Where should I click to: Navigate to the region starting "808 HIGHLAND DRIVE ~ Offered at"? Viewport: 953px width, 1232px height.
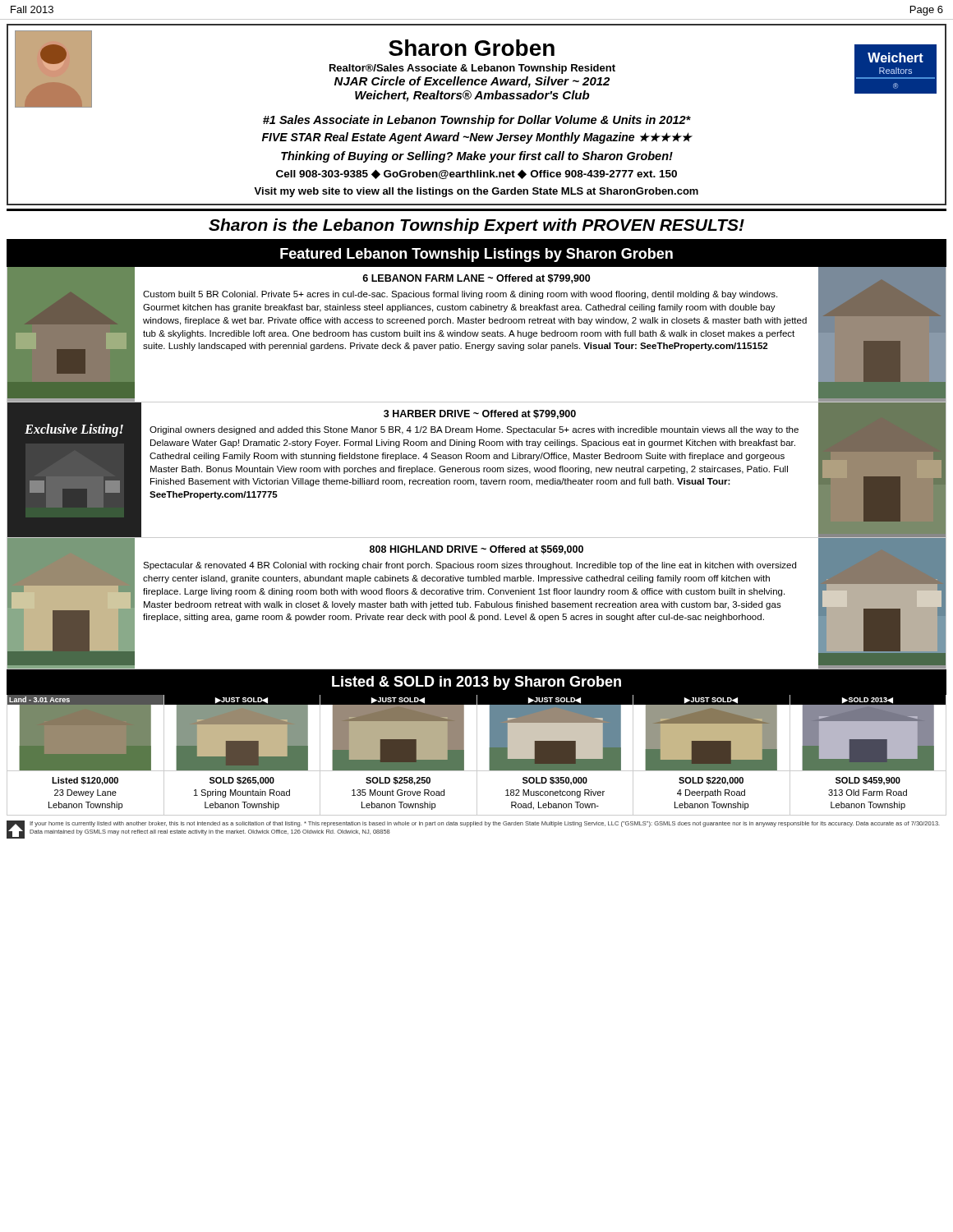pyautogui.click(x=476, y=582)
